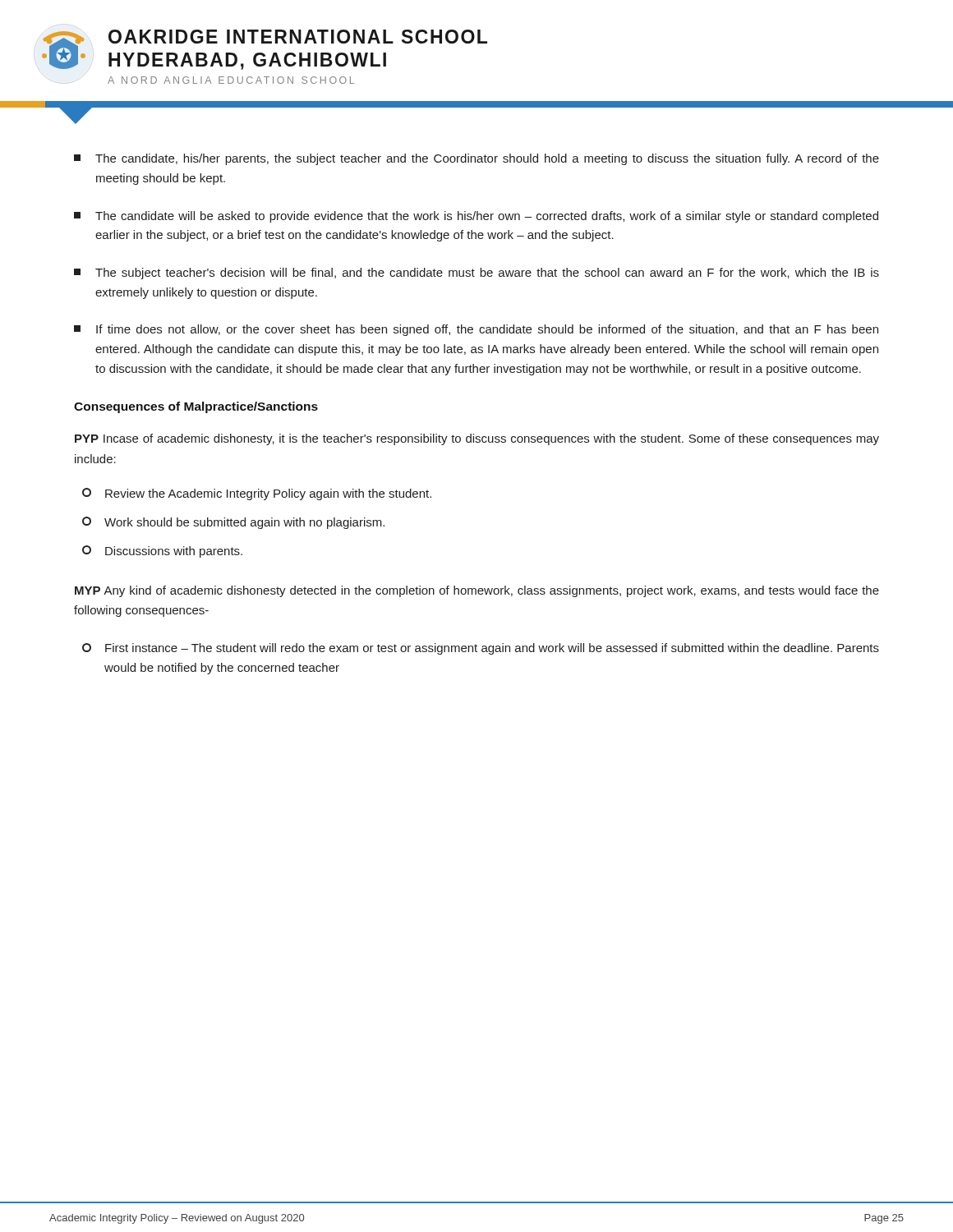Point to the block beginning "First instance – The student will redo the"
Image resolution: width=953 pixels, height=1232 pixels.
481,658
